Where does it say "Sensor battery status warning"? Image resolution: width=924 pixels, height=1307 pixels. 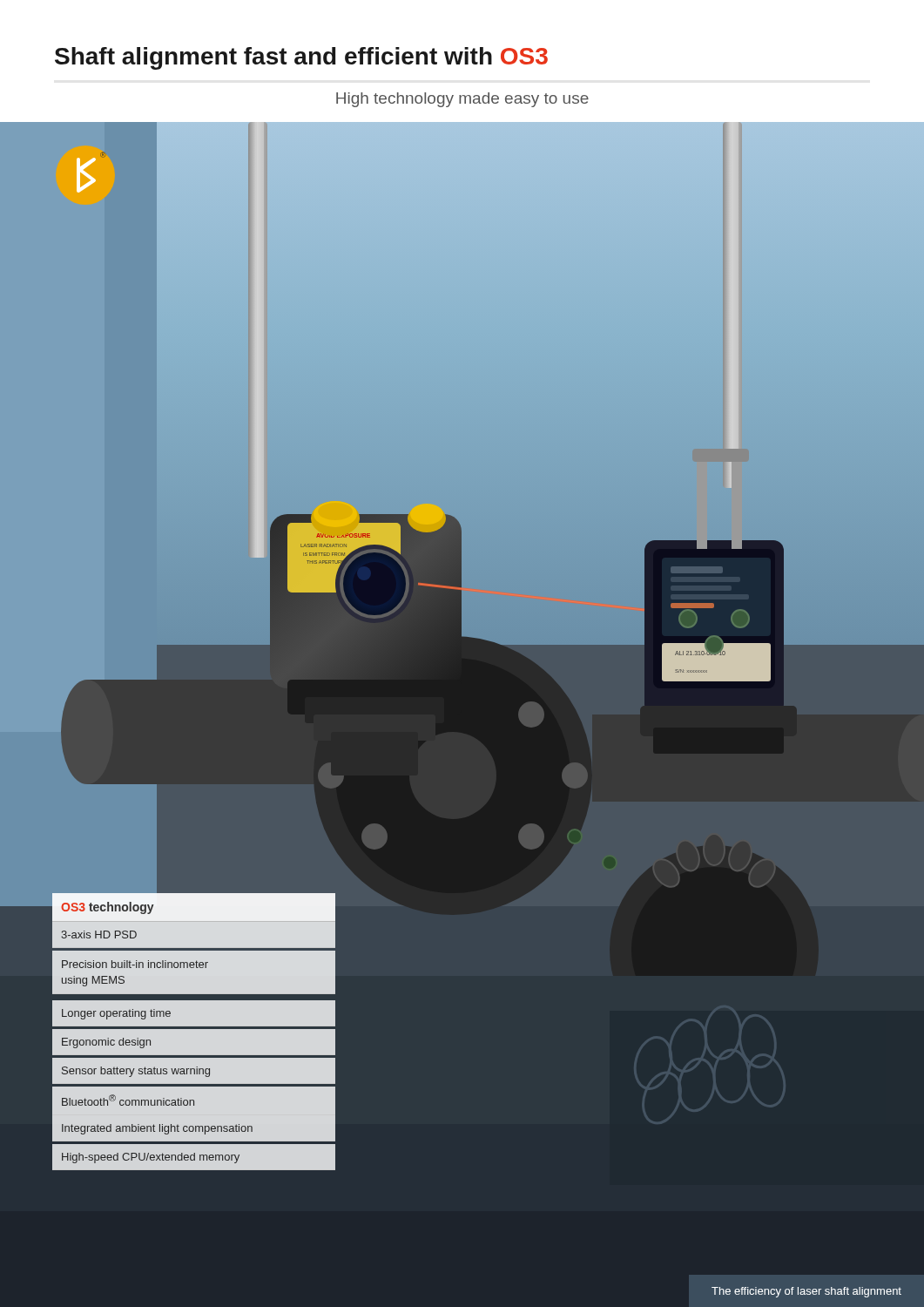click(136, 1070)
